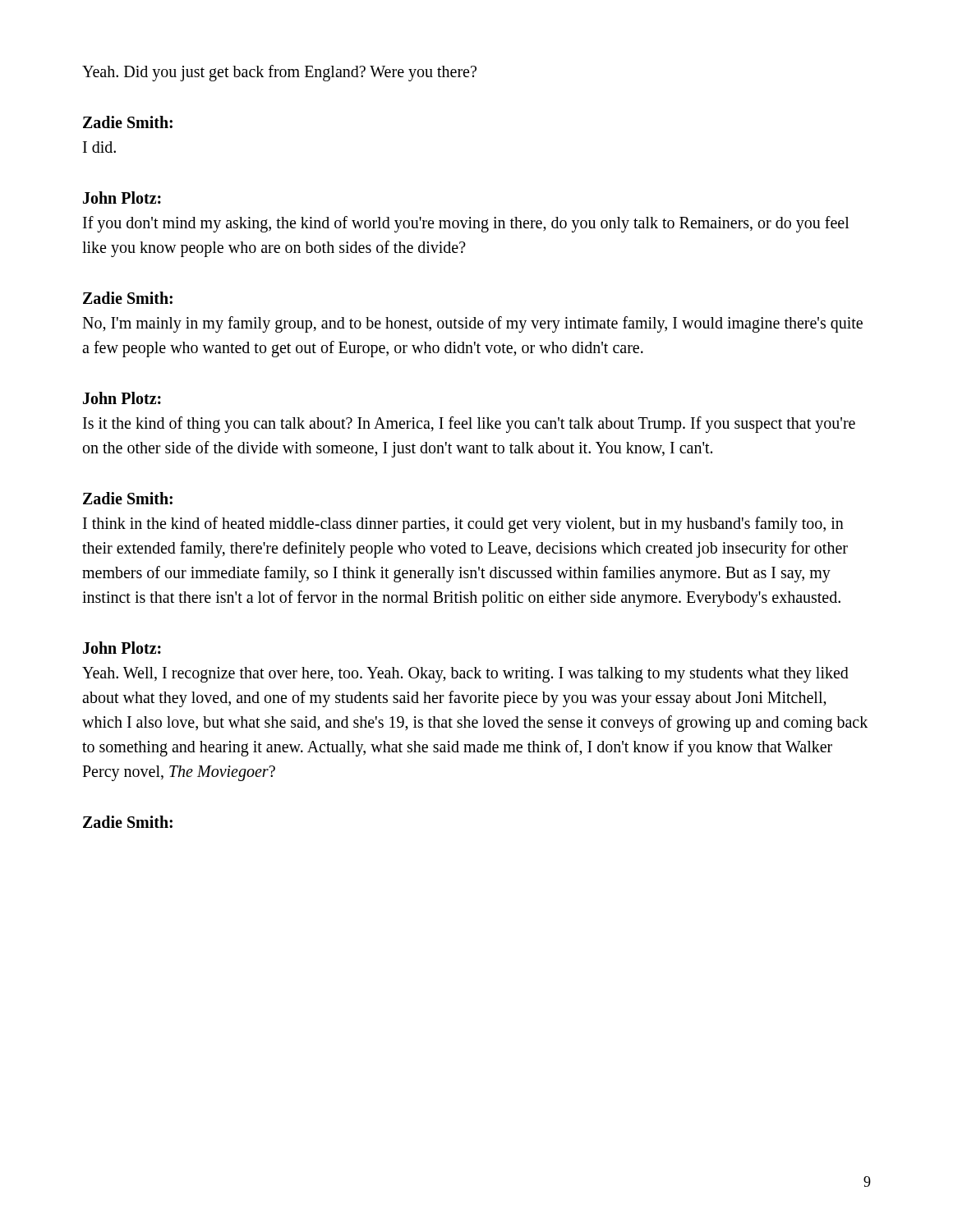This screenshot has width=953, height=1232.
Task: Select the text block with the text "John Plotz: If you don't mind"
Action: (x=476, y=223)
